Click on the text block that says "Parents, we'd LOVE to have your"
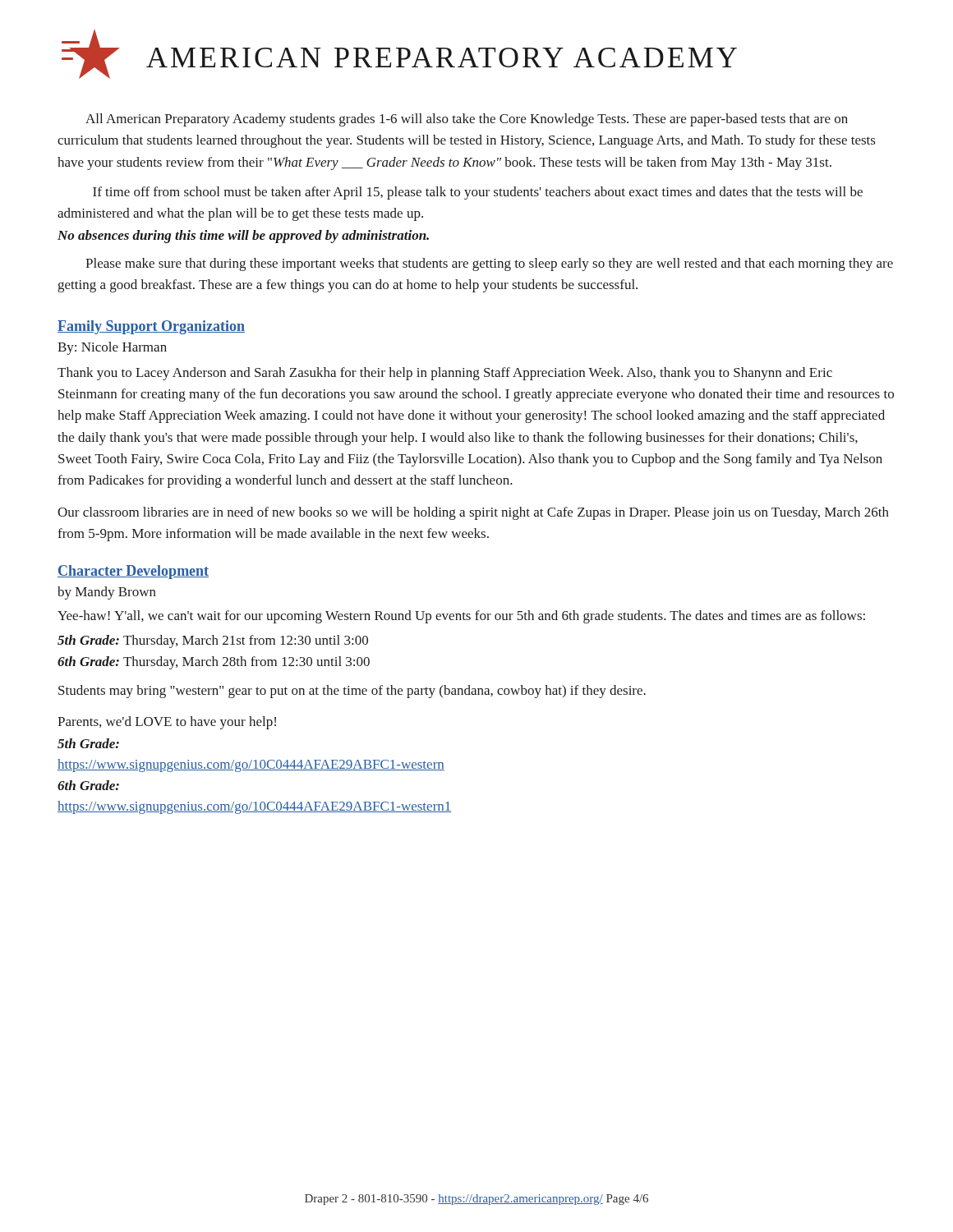Viewport: 953px width, 1232px height. 168,721
